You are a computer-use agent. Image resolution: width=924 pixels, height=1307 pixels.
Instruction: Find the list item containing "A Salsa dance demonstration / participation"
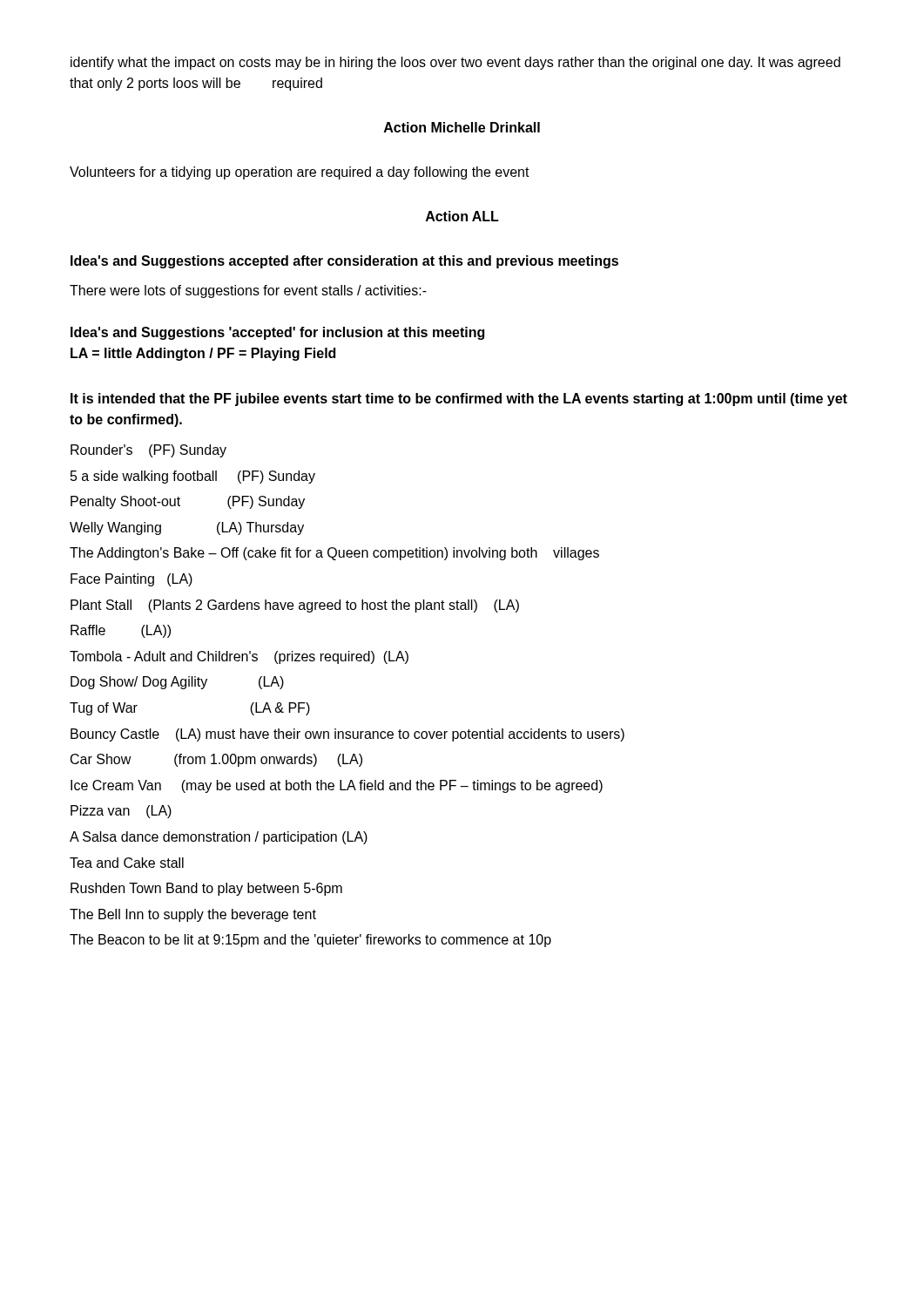pyautogui.click(x=219, y=837)
